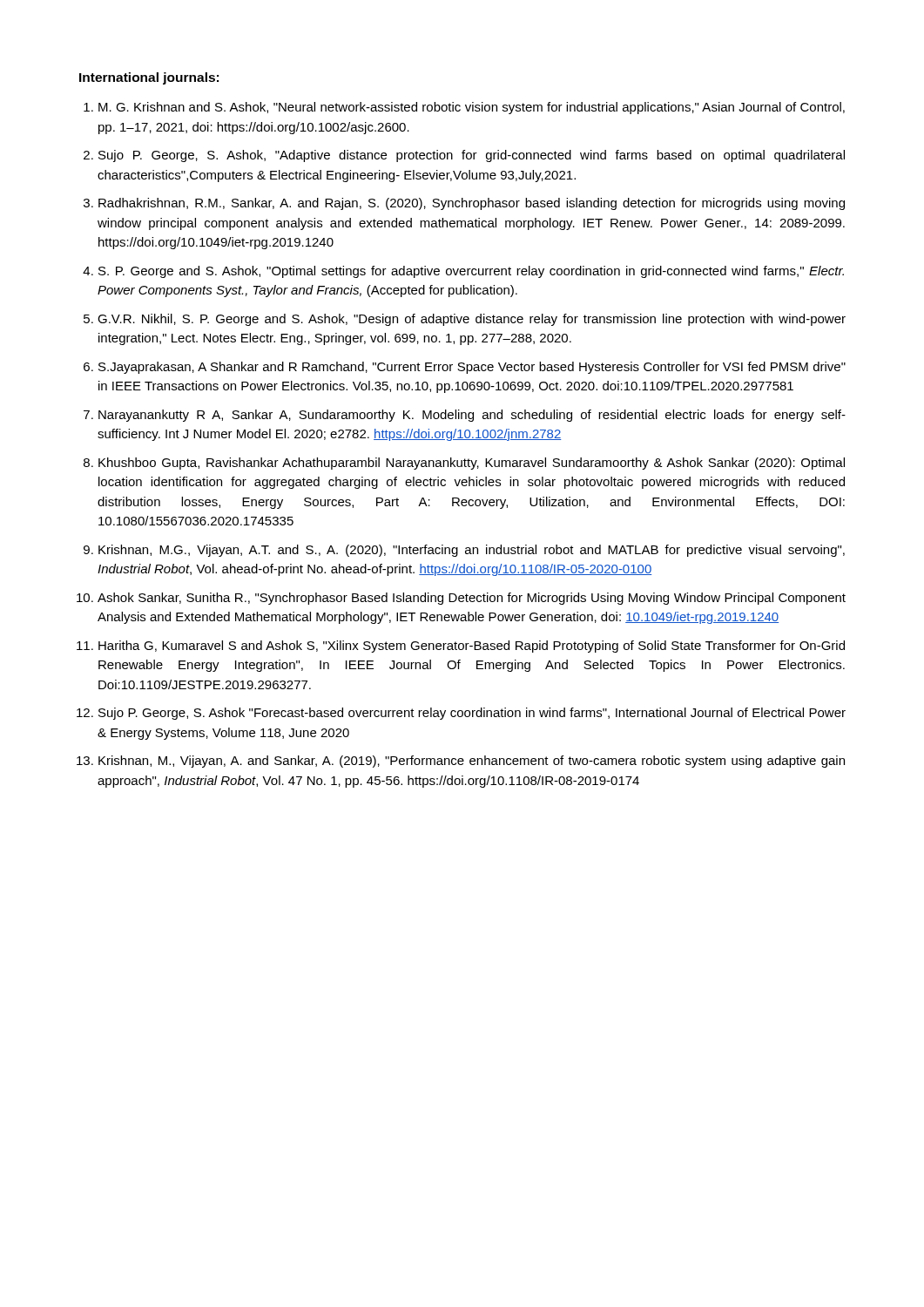The image size is (924, 1307).
Task: Click on the list item that says "Haritha G, Kumaravel S and Ashok"
Action: coord(472,664)
